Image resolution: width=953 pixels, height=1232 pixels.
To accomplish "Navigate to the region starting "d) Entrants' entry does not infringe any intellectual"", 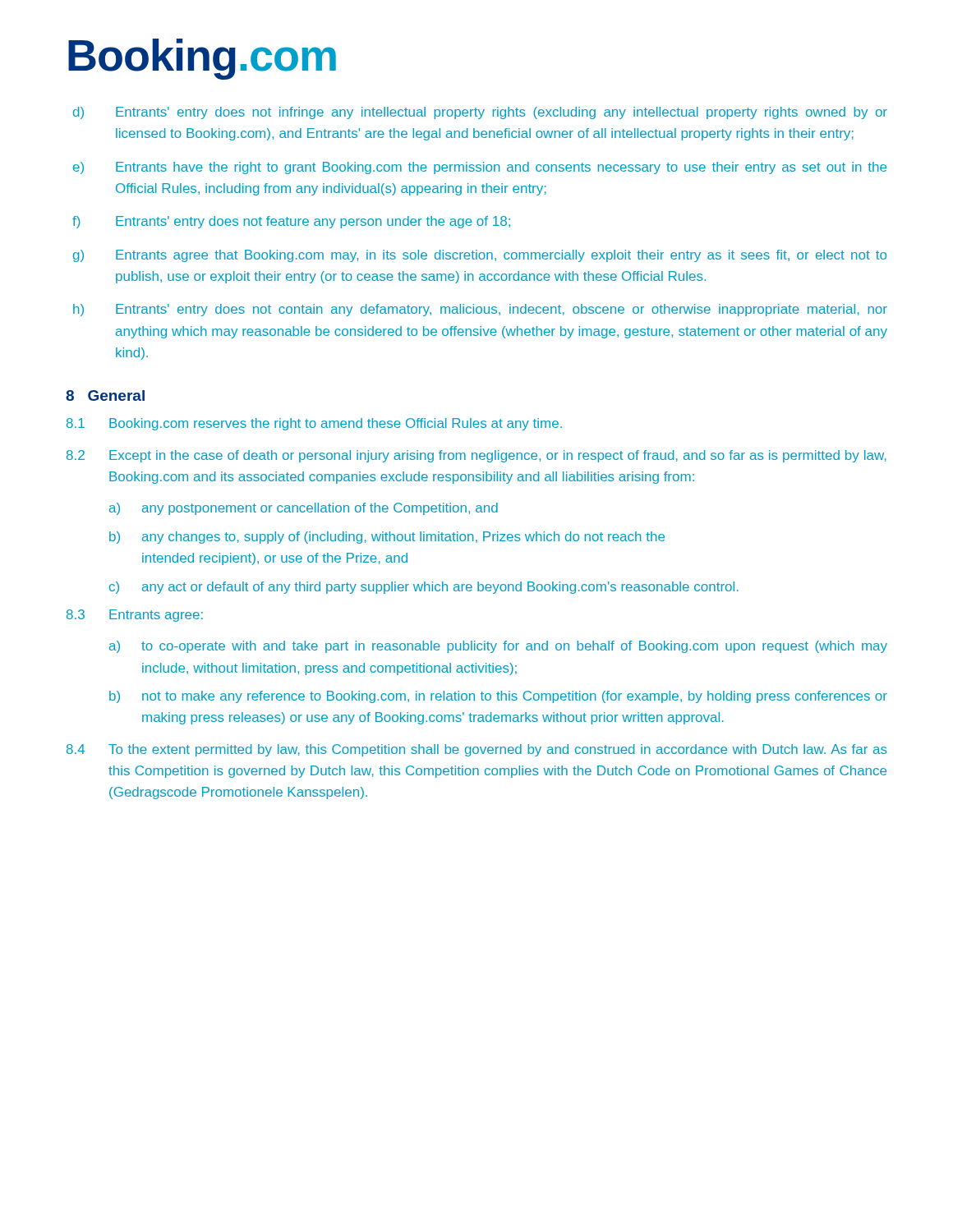I will coord(476,124).
